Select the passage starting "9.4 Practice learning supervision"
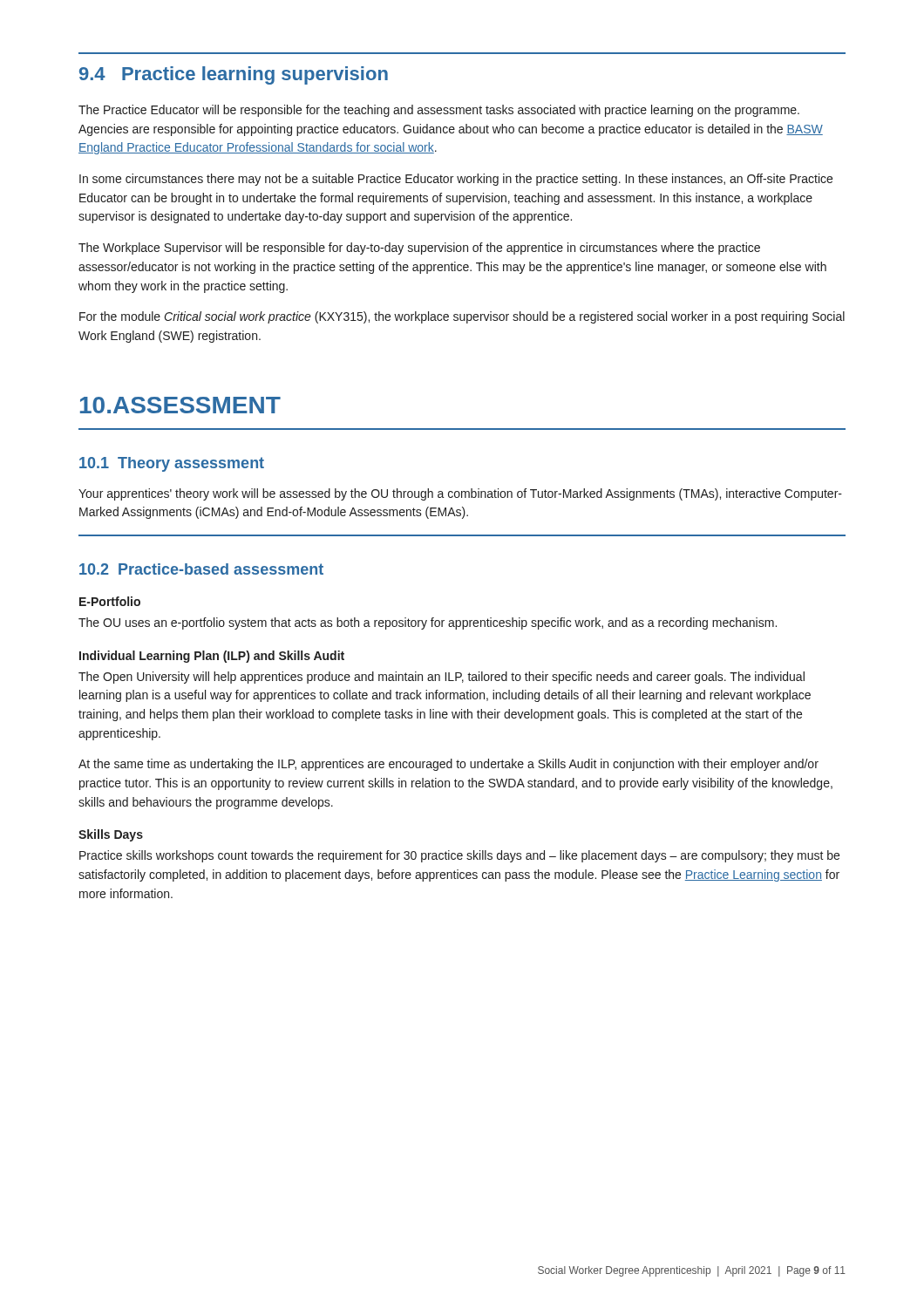924x1308 pixels. (x=234, y=75)
